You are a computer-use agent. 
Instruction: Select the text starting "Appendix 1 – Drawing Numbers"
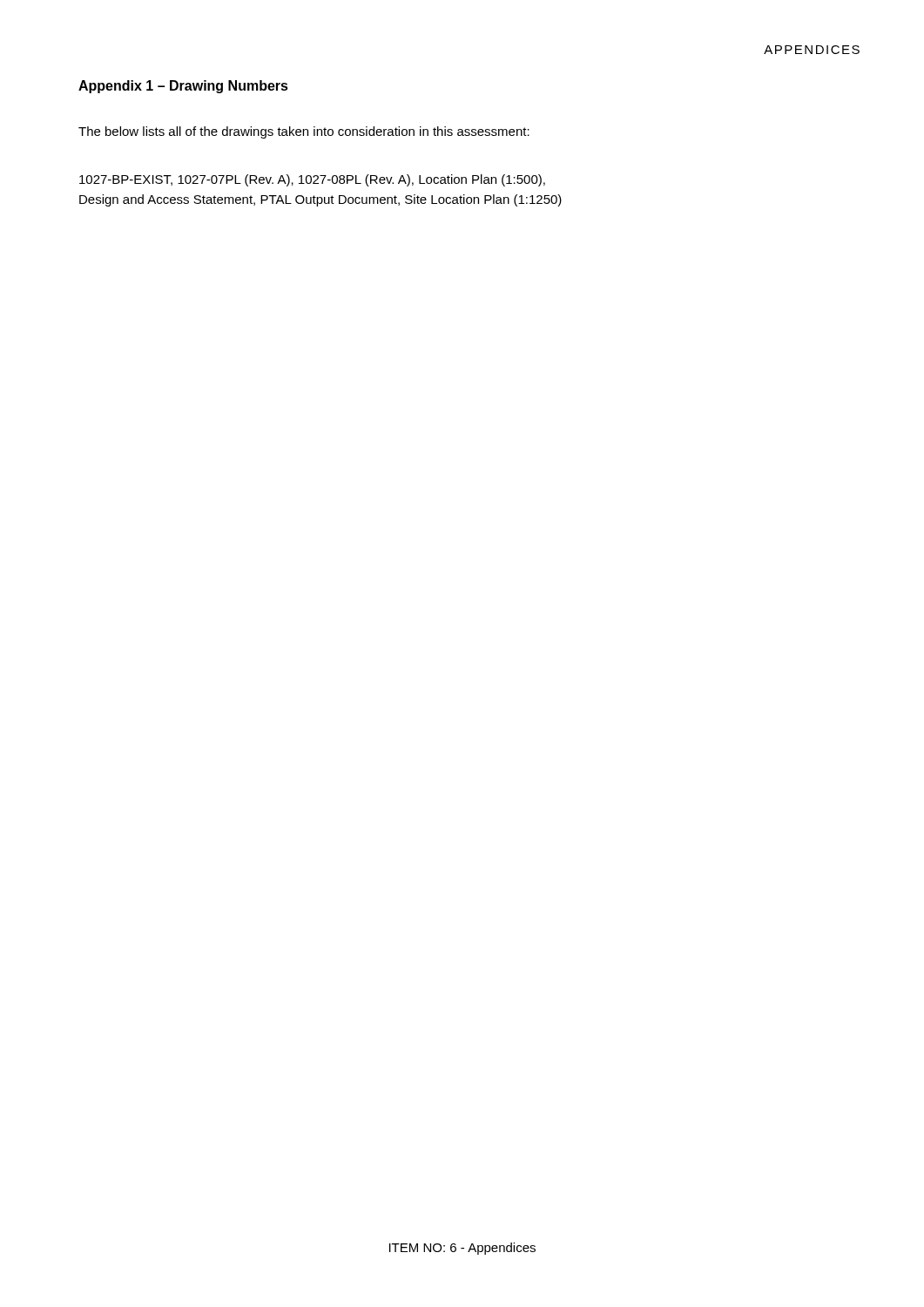pos(183,86)
